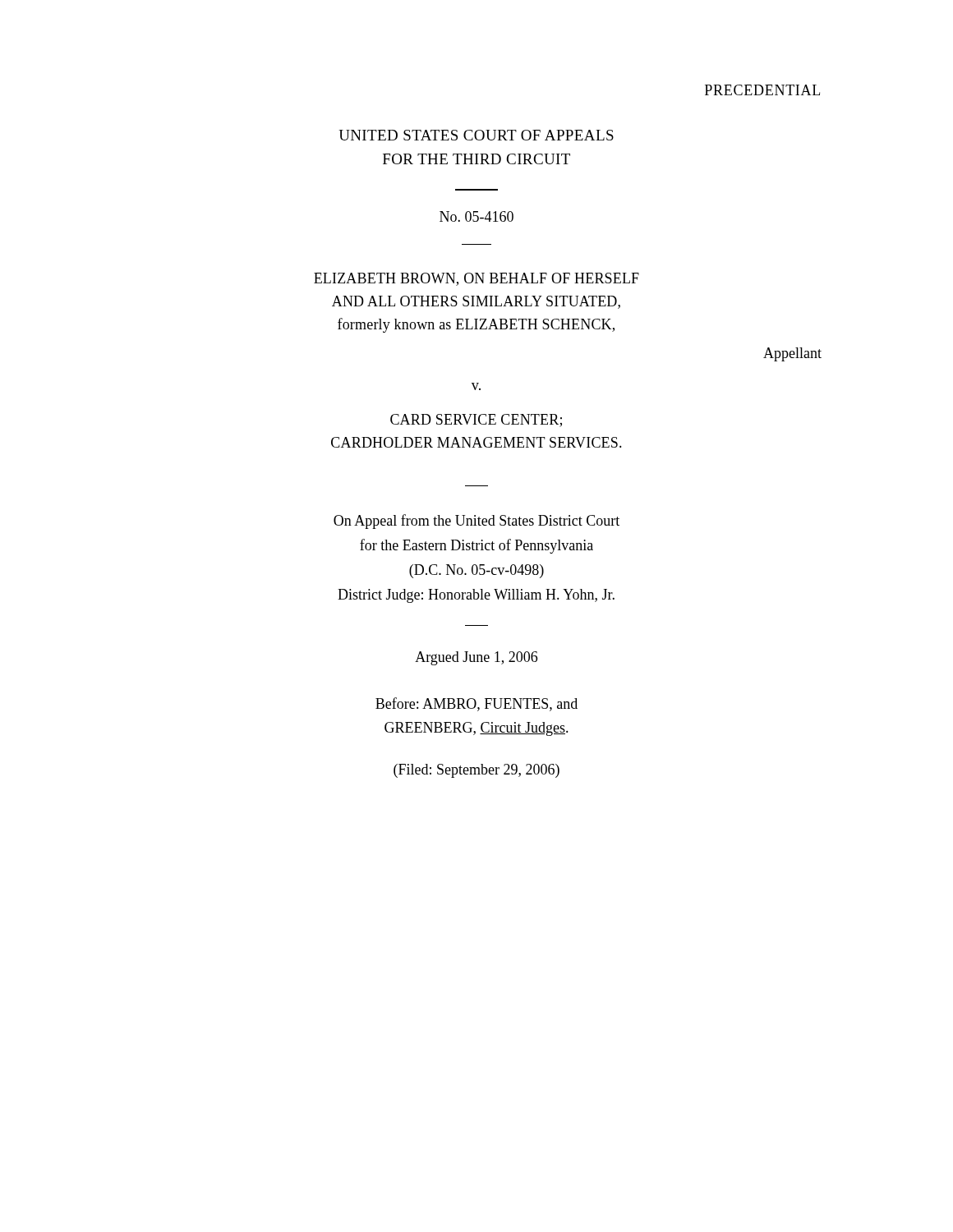Locate the text containing "No. 05-4160"
953x1232 pixels.
[476, 217]
